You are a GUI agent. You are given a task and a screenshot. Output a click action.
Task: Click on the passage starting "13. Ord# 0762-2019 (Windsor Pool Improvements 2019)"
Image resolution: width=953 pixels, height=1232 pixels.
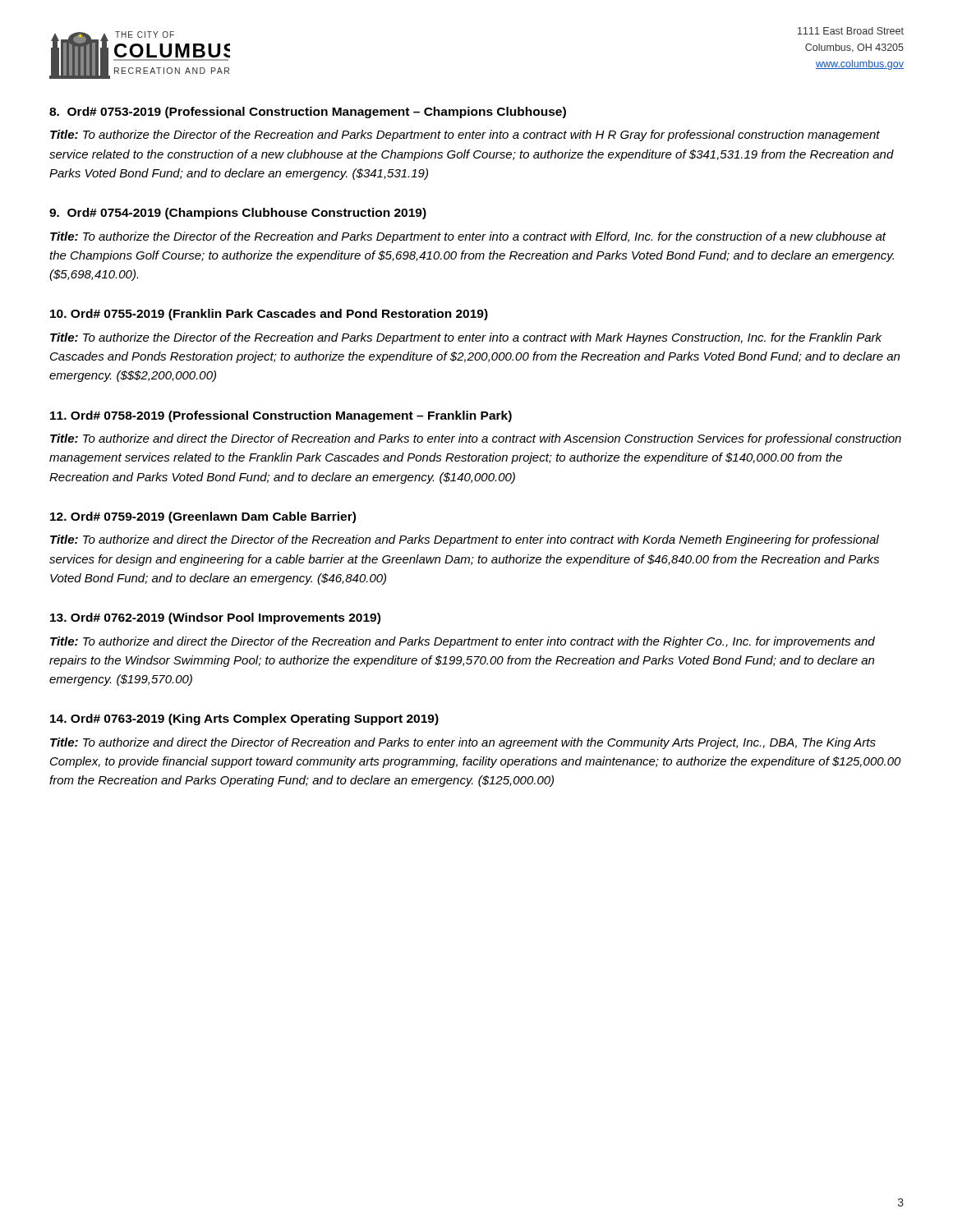476,649
